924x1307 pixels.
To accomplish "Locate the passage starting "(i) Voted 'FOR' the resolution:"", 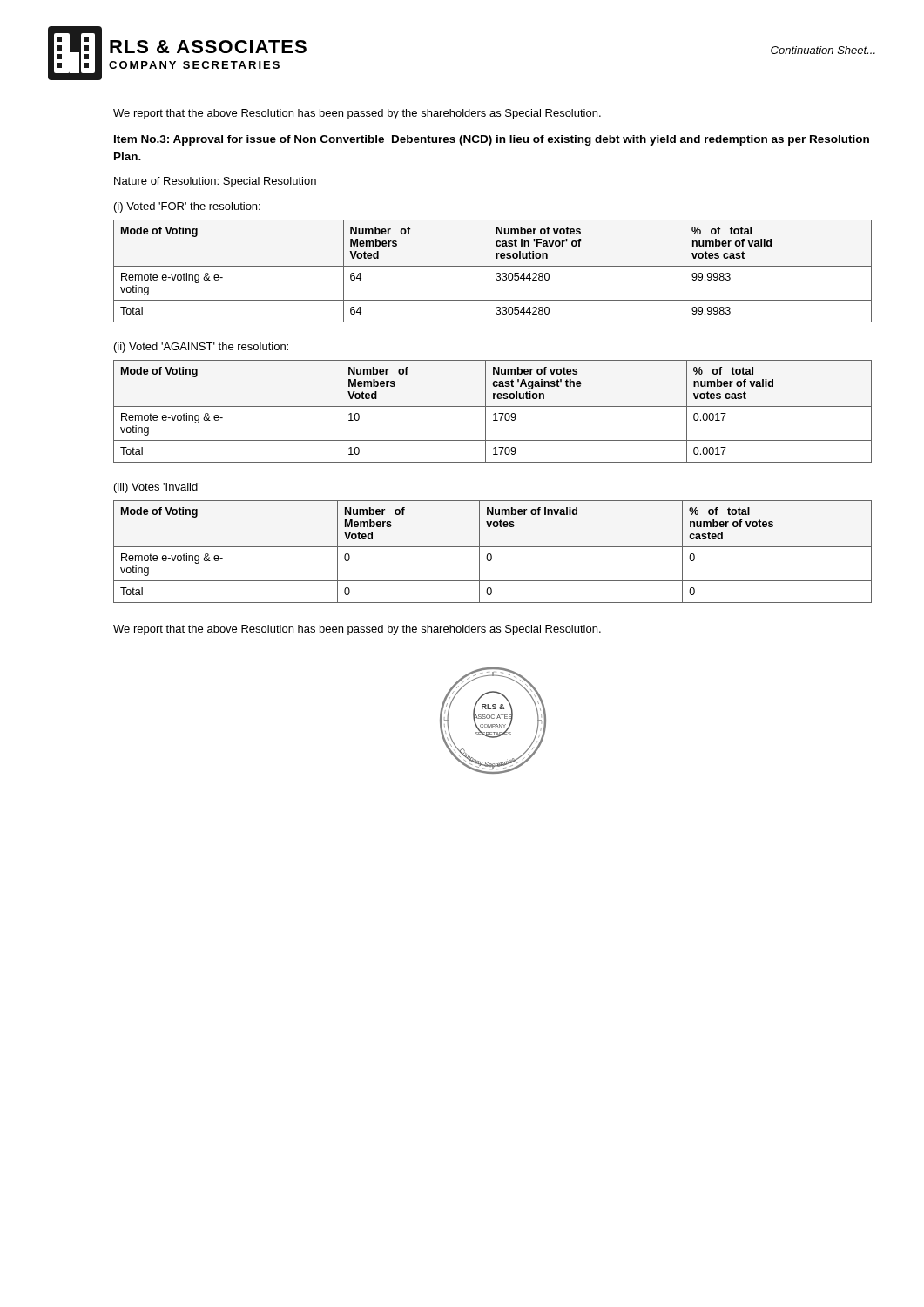I will (x=187, y=206).
